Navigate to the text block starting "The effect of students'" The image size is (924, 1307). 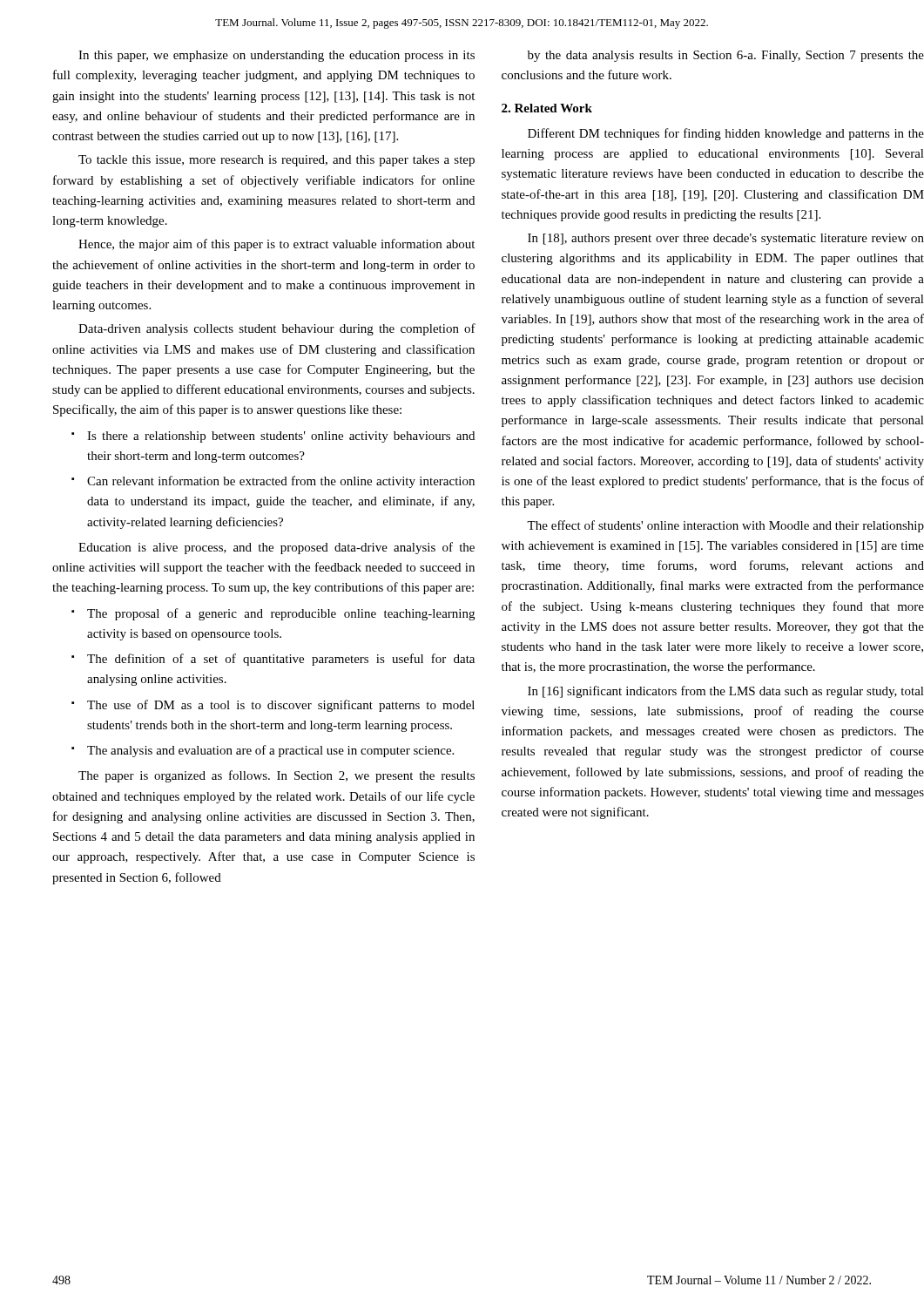pyautogui.click(x=713, y=596)
